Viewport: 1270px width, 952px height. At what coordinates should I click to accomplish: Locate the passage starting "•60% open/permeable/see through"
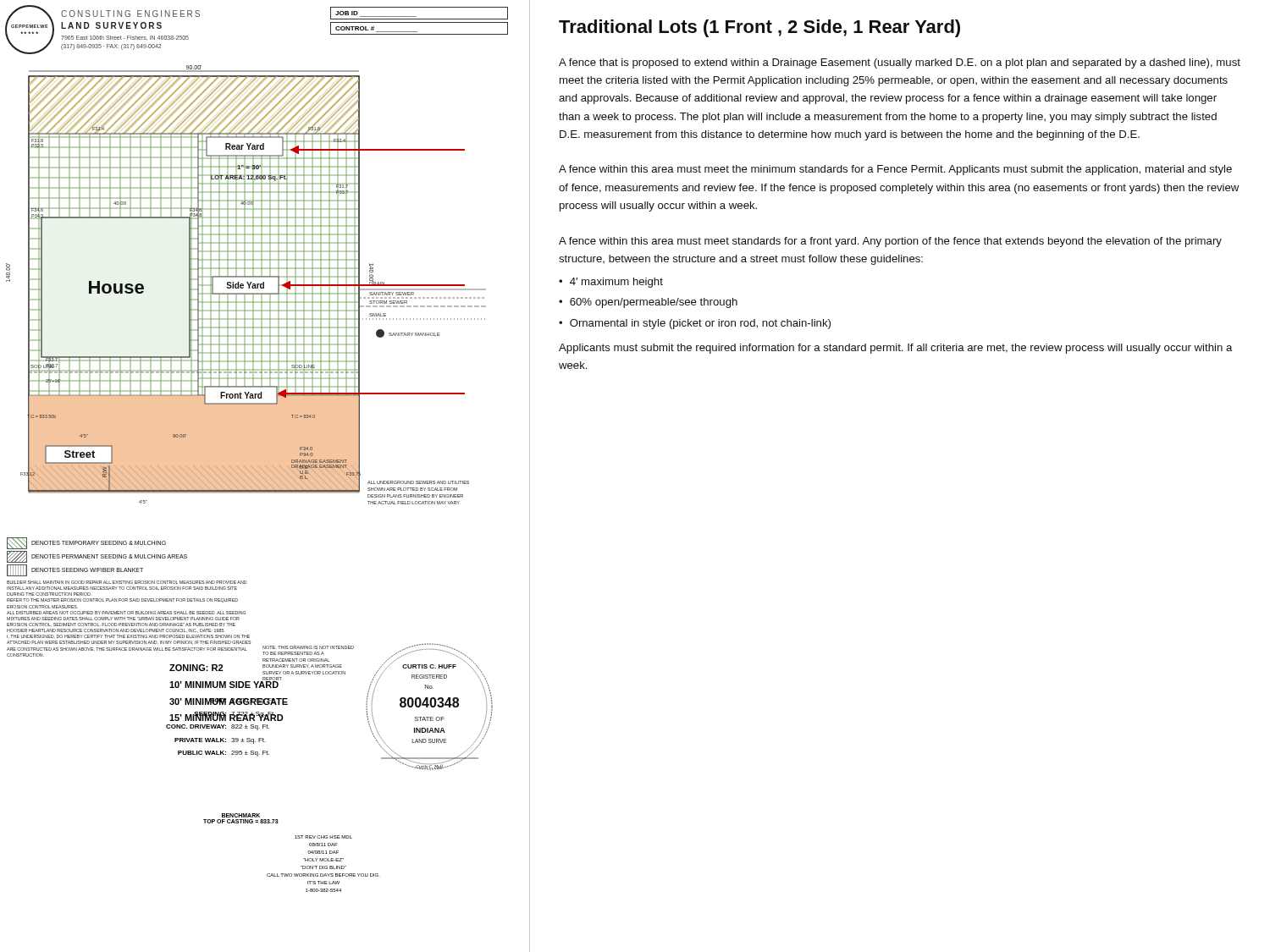[x=648, y=302]
